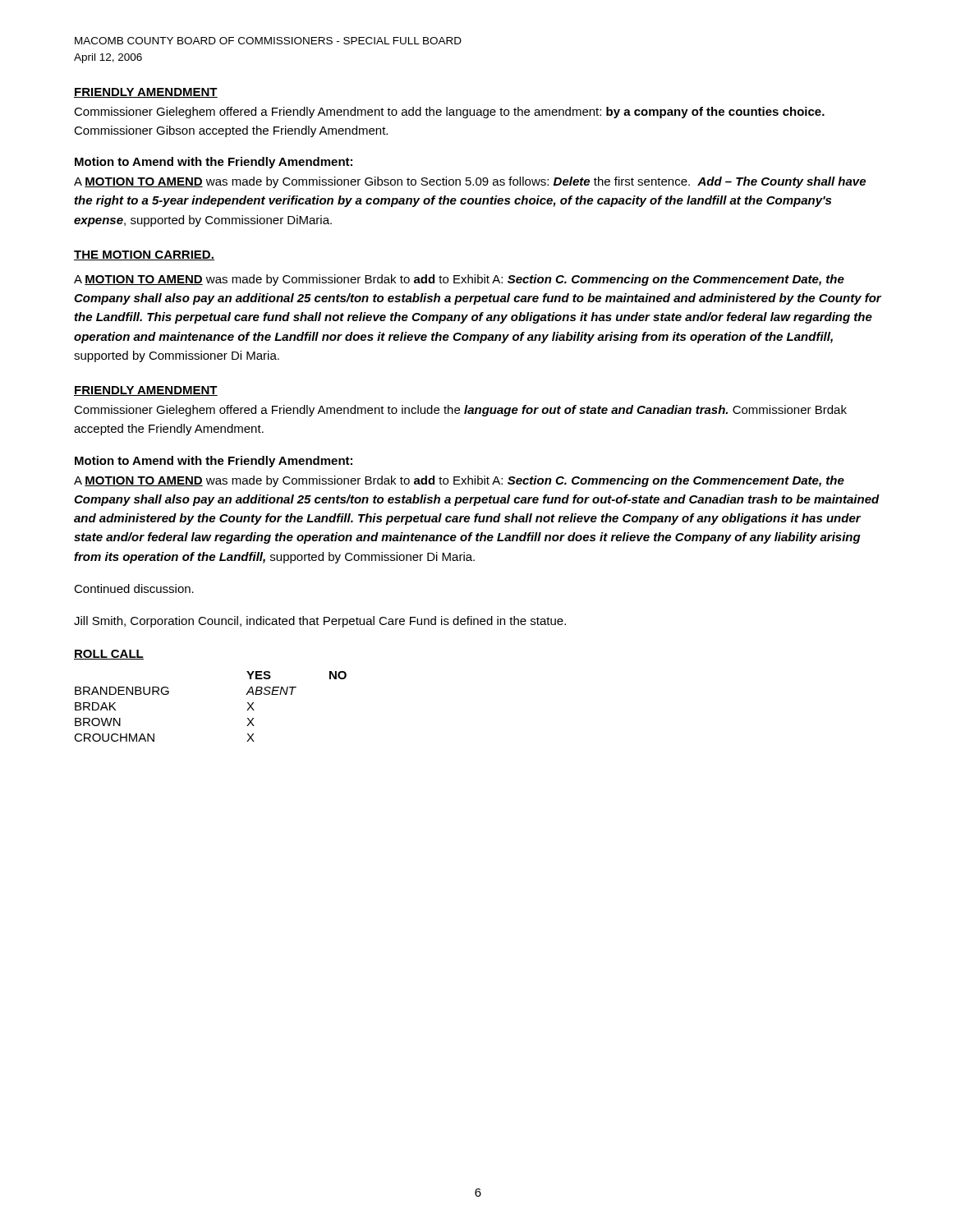The image size is (956, 1232).
Task: Find the section header that reads "THE MOTION CARRIED."
Action: coord(144,254)
